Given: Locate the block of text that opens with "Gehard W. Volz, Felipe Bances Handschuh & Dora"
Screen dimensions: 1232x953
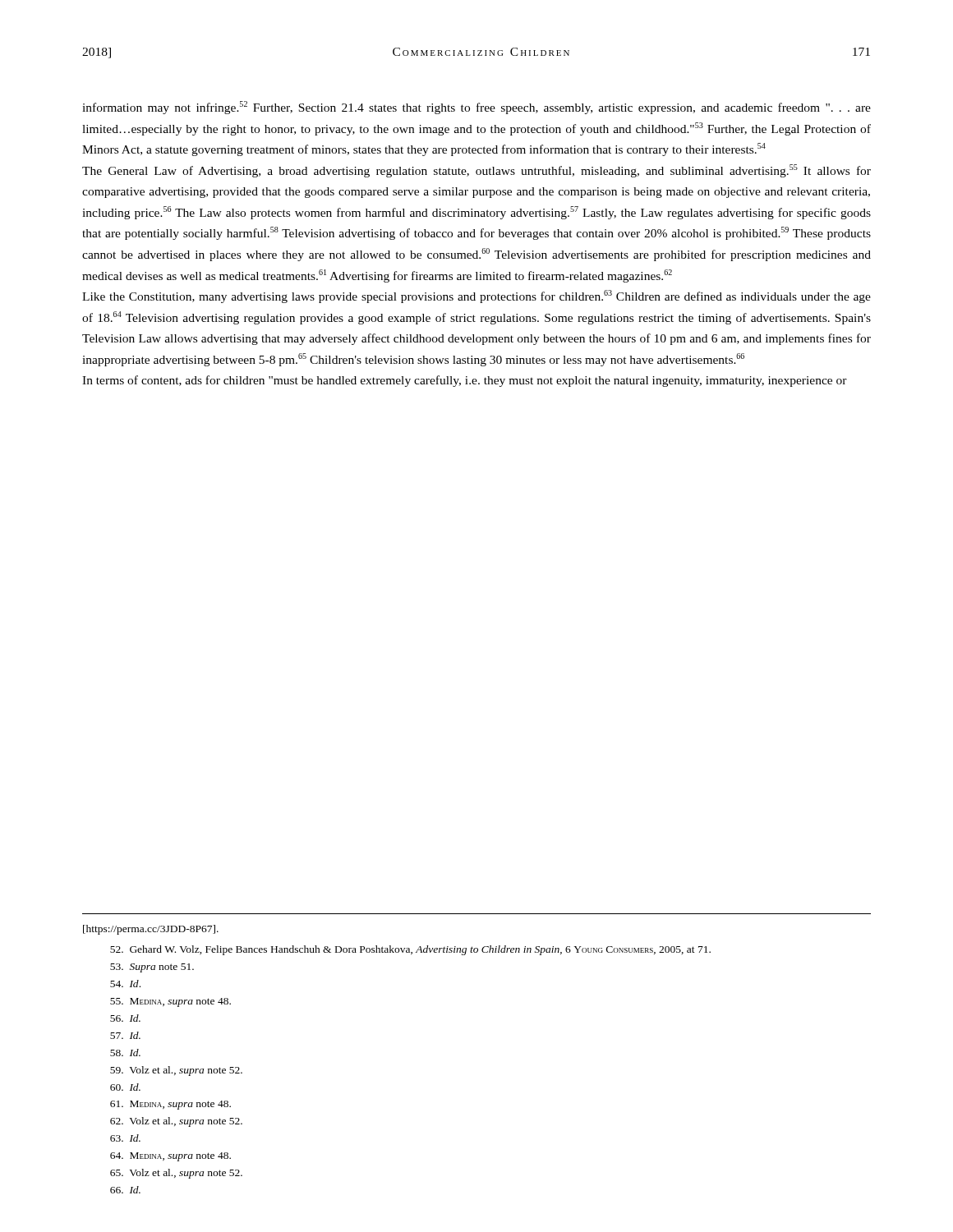Looking at the screenshot, I should (x=476, y=950).
